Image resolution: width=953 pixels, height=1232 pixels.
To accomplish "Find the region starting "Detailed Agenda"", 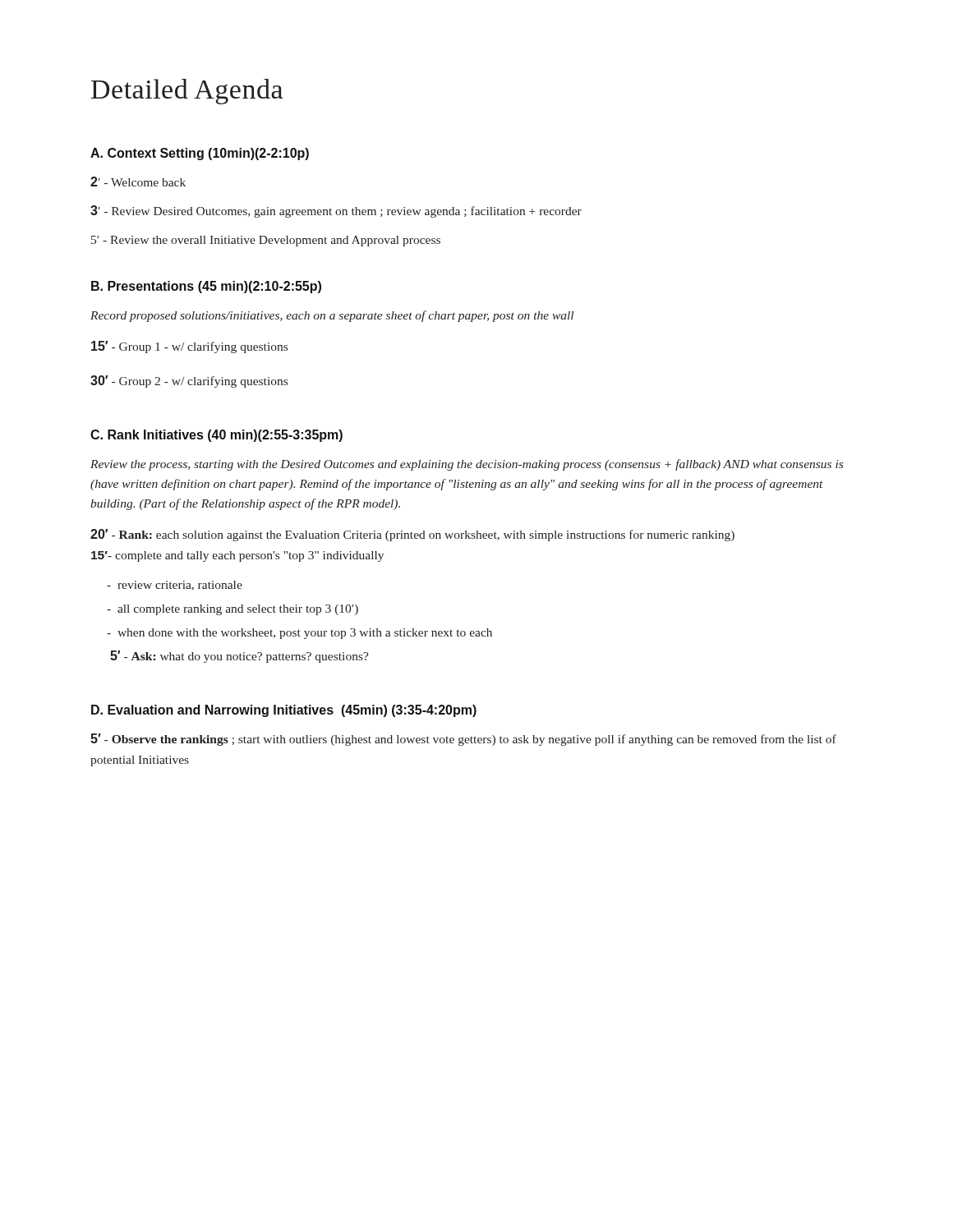I will click(x=187, y=89).
